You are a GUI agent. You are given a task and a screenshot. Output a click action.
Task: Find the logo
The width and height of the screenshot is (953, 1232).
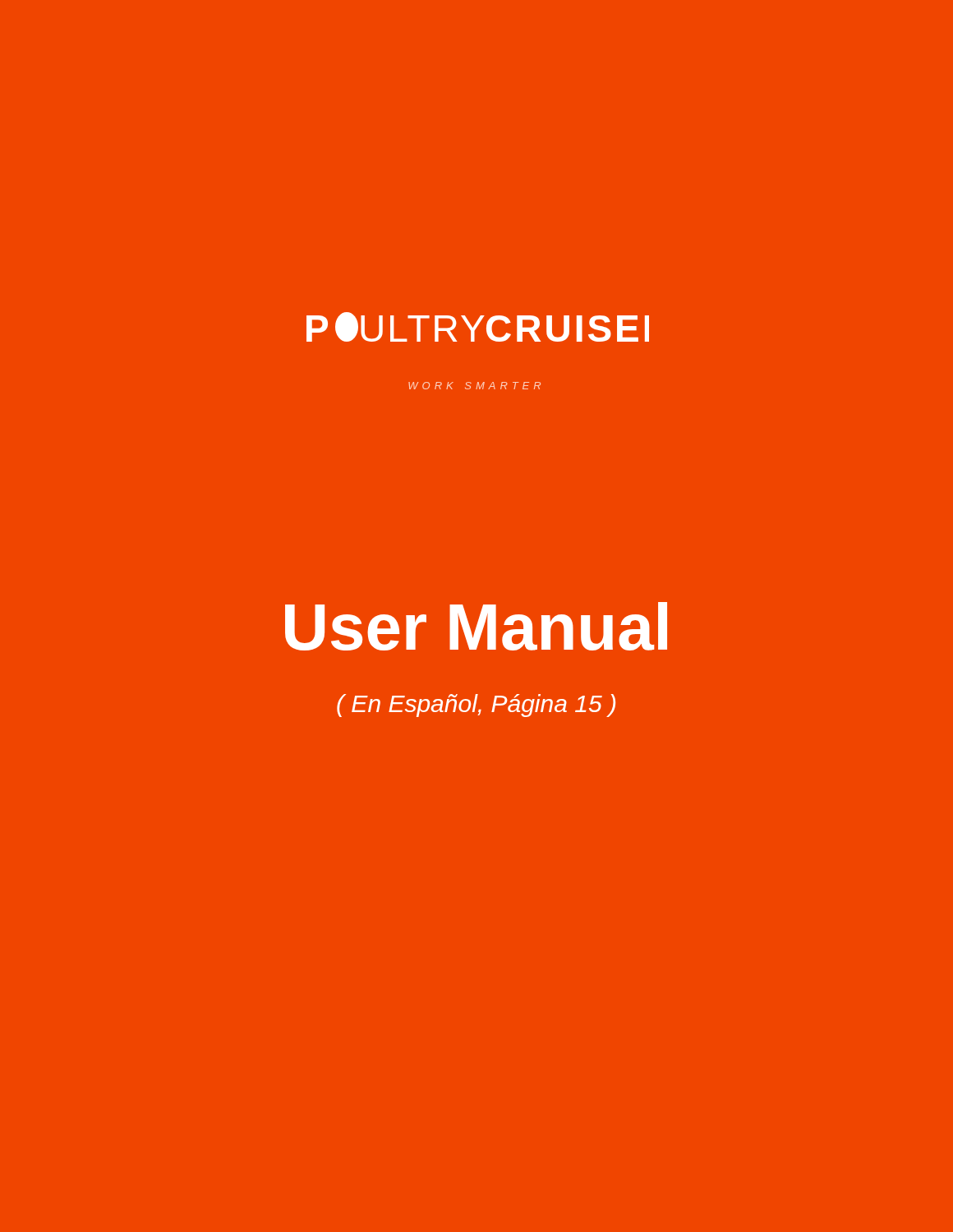[x=476, y=330]
